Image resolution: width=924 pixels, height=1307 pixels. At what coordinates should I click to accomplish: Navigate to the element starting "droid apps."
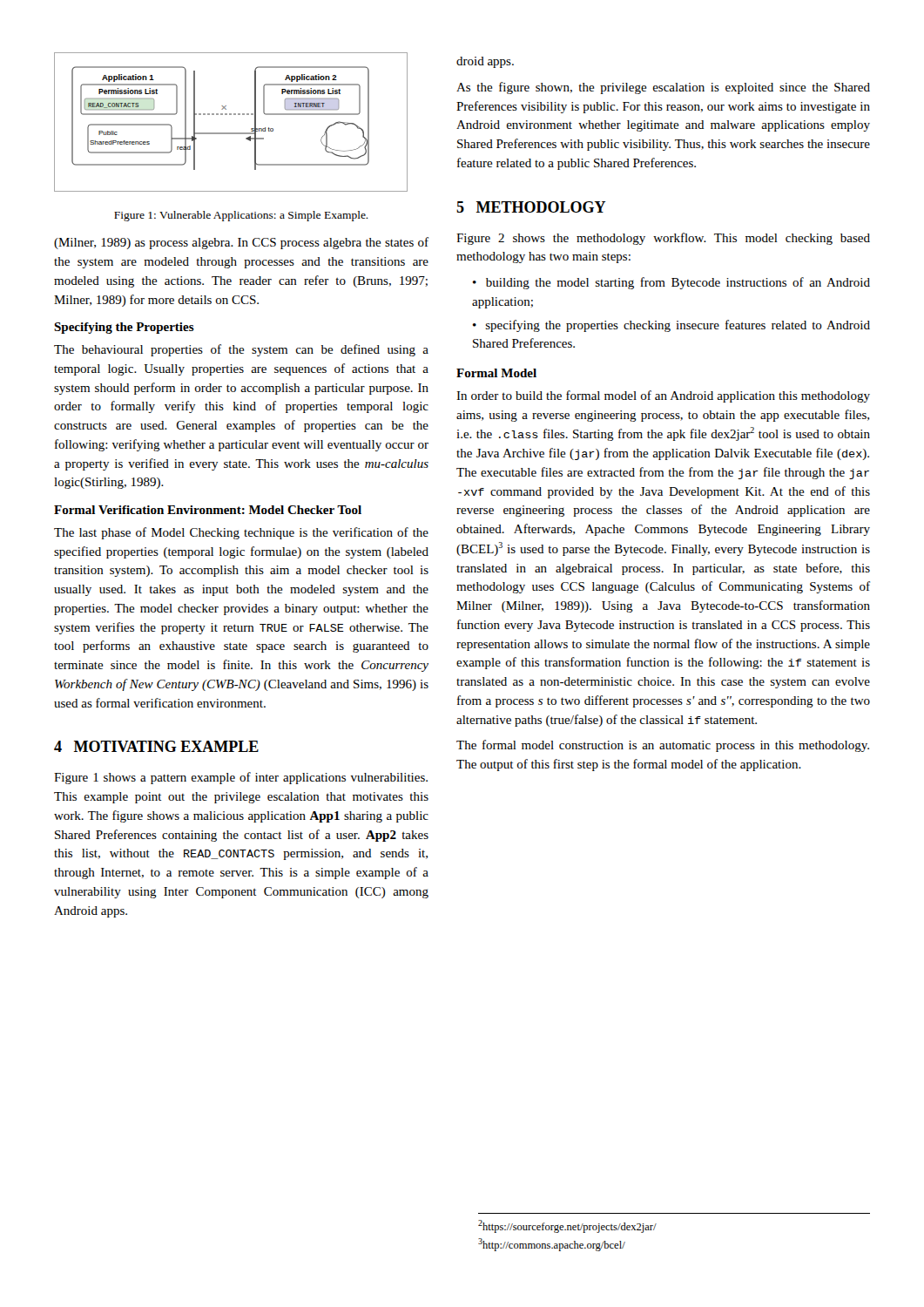pos(485,61)
